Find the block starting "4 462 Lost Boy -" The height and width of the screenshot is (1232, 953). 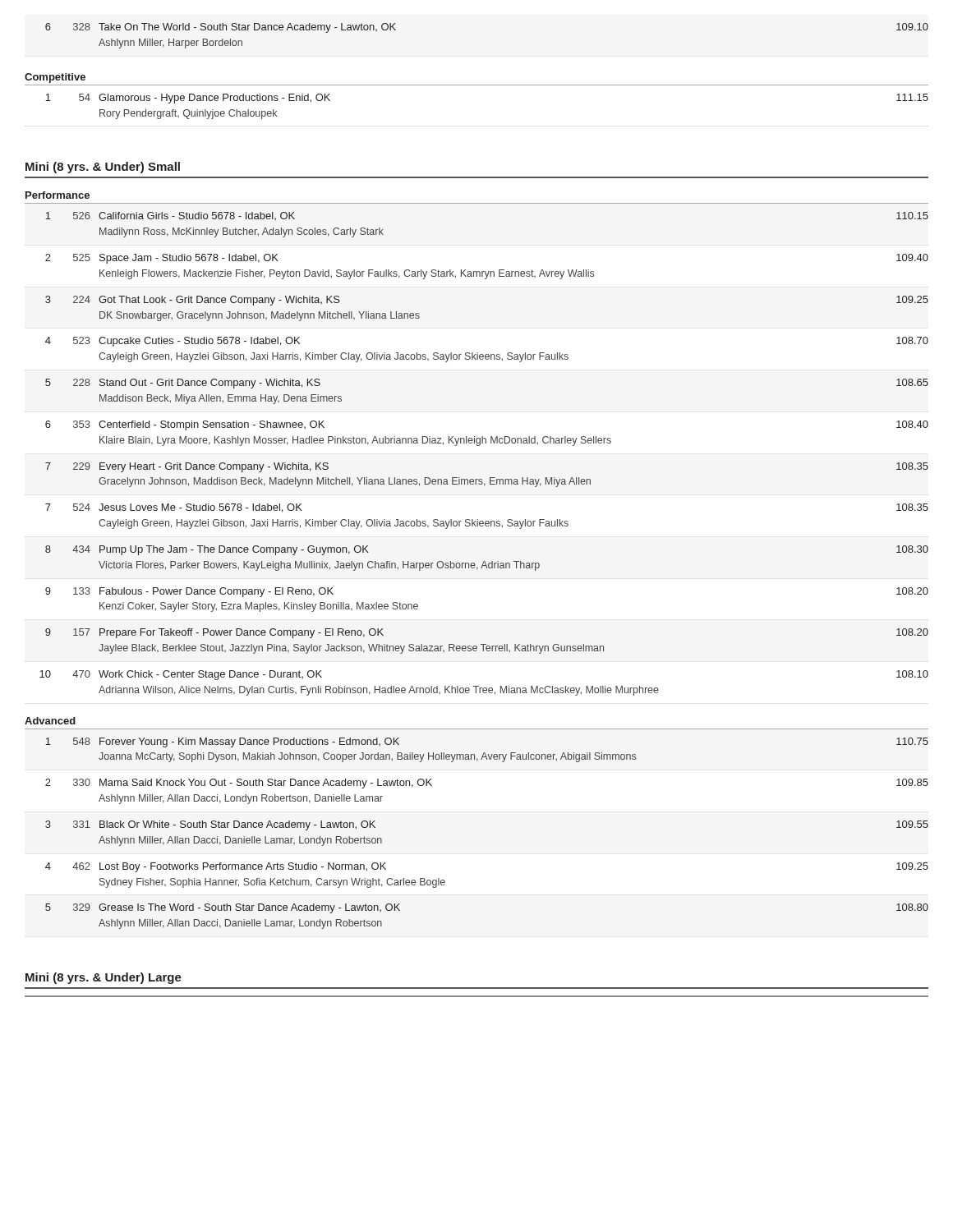229,867
